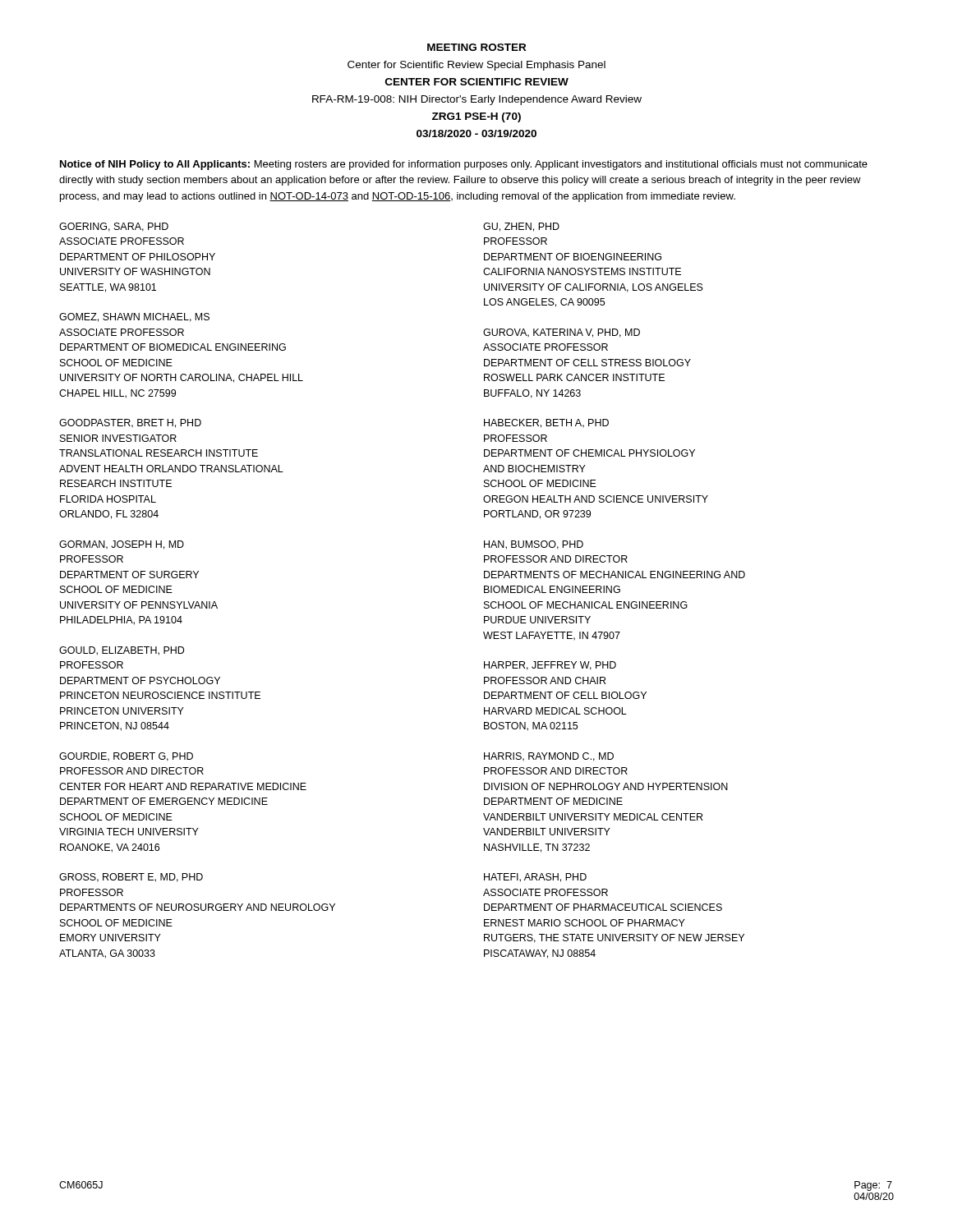
Task: Where is the passage that starts "Notice of NIH Policy to"?
Action: [x=463, y=180]
